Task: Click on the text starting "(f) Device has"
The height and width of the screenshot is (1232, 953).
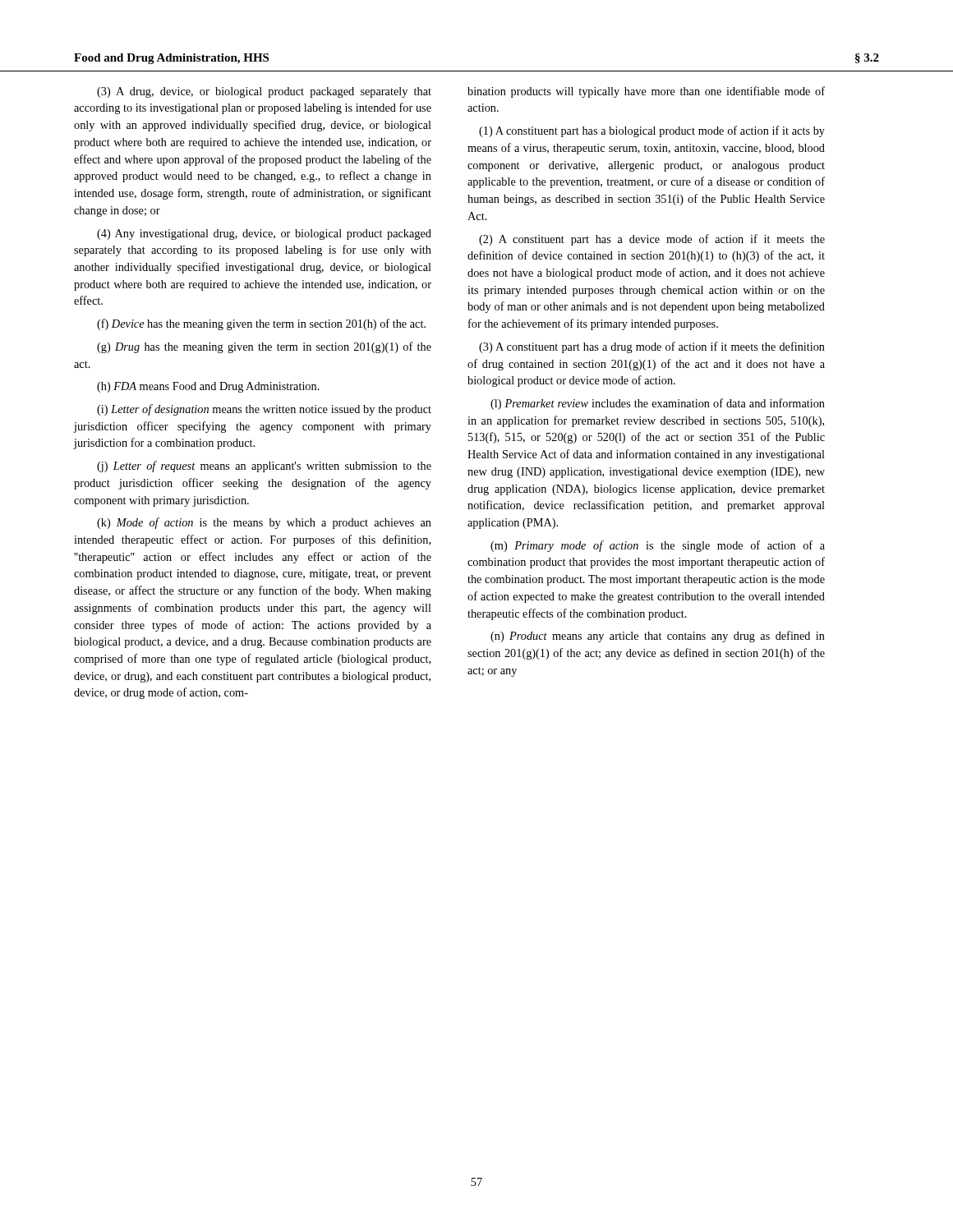Action: click(253, 324)
